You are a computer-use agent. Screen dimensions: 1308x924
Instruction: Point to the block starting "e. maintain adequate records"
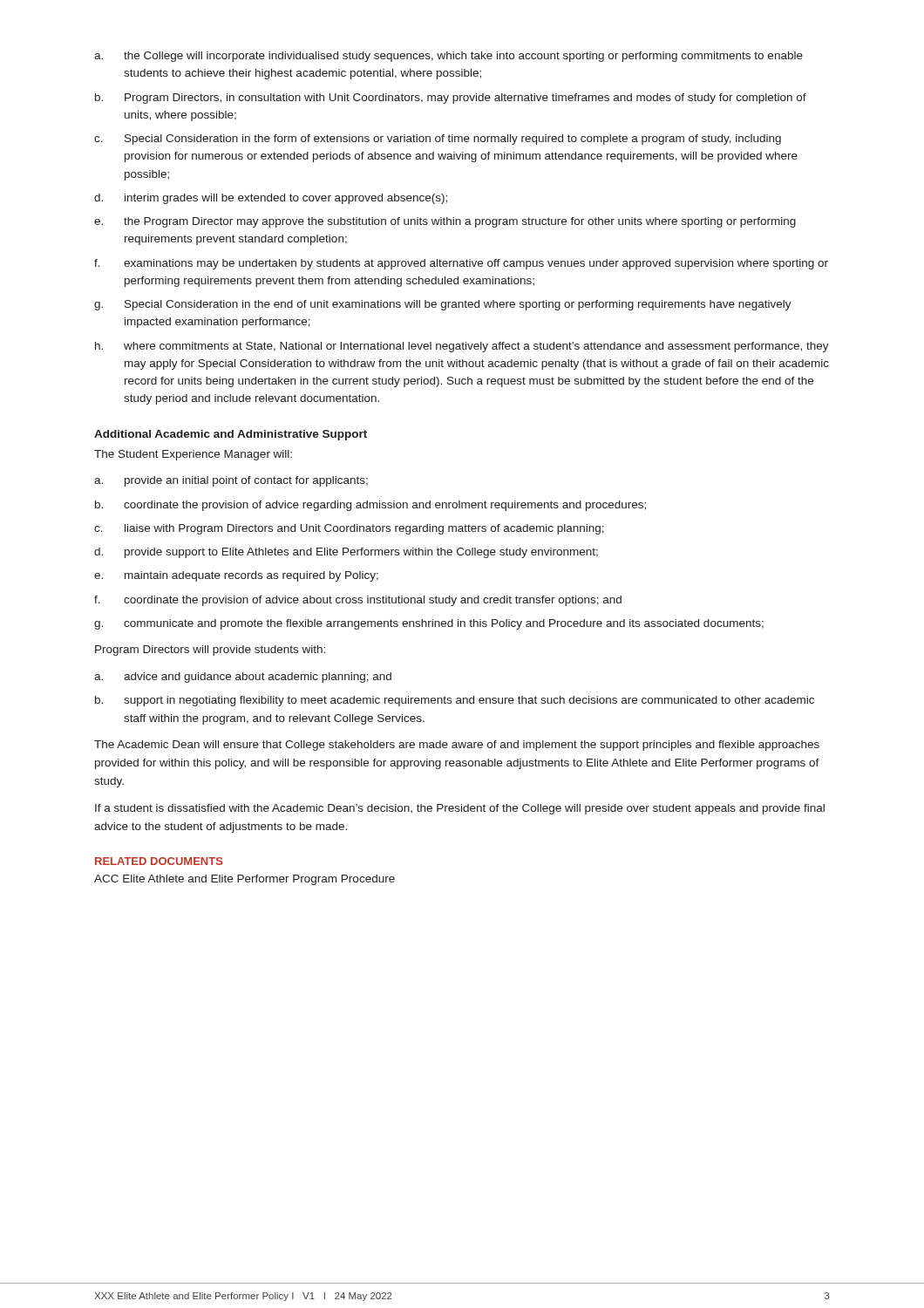point(236,576)
